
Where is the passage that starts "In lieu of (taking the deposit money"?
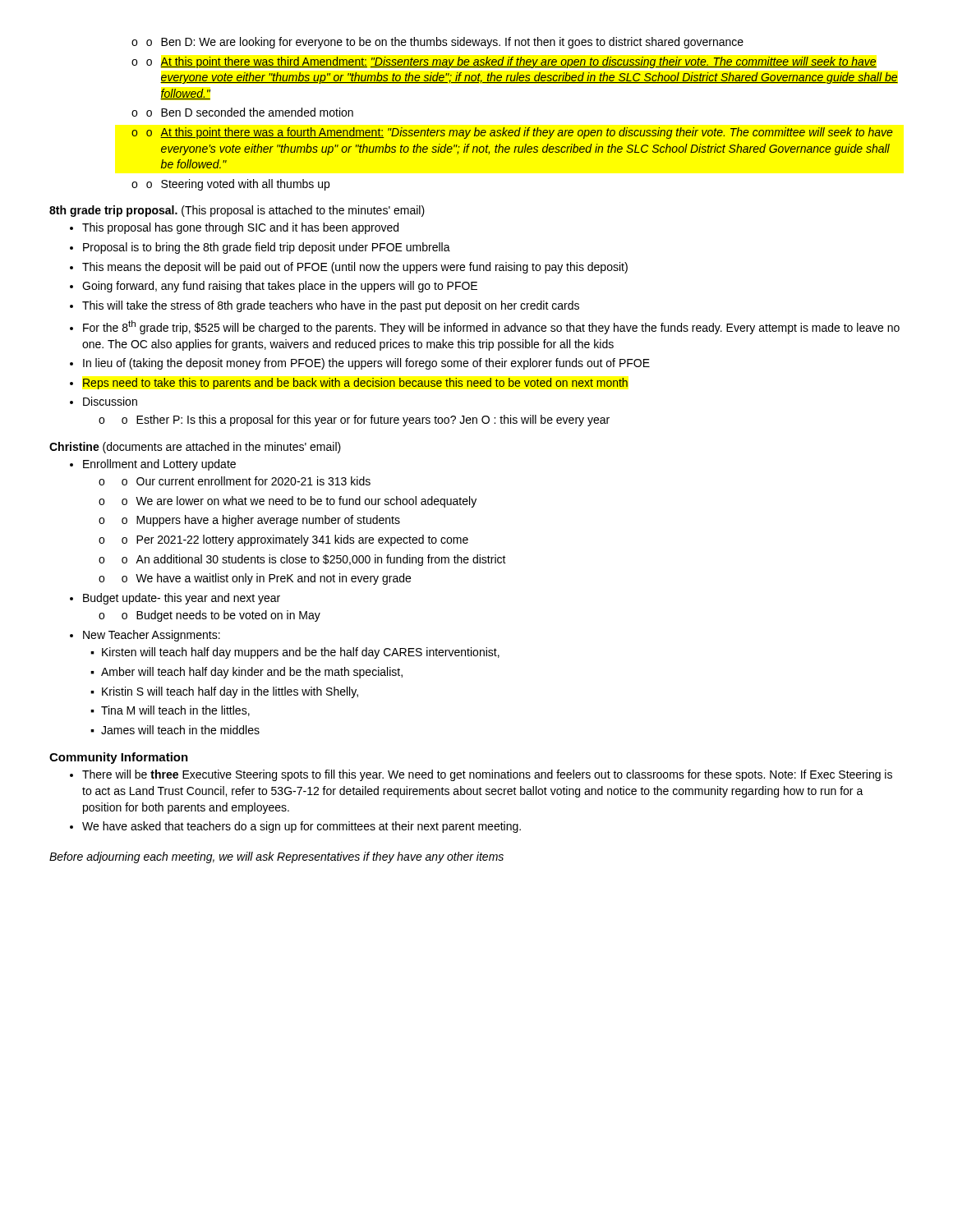click(x=366, y=363)
